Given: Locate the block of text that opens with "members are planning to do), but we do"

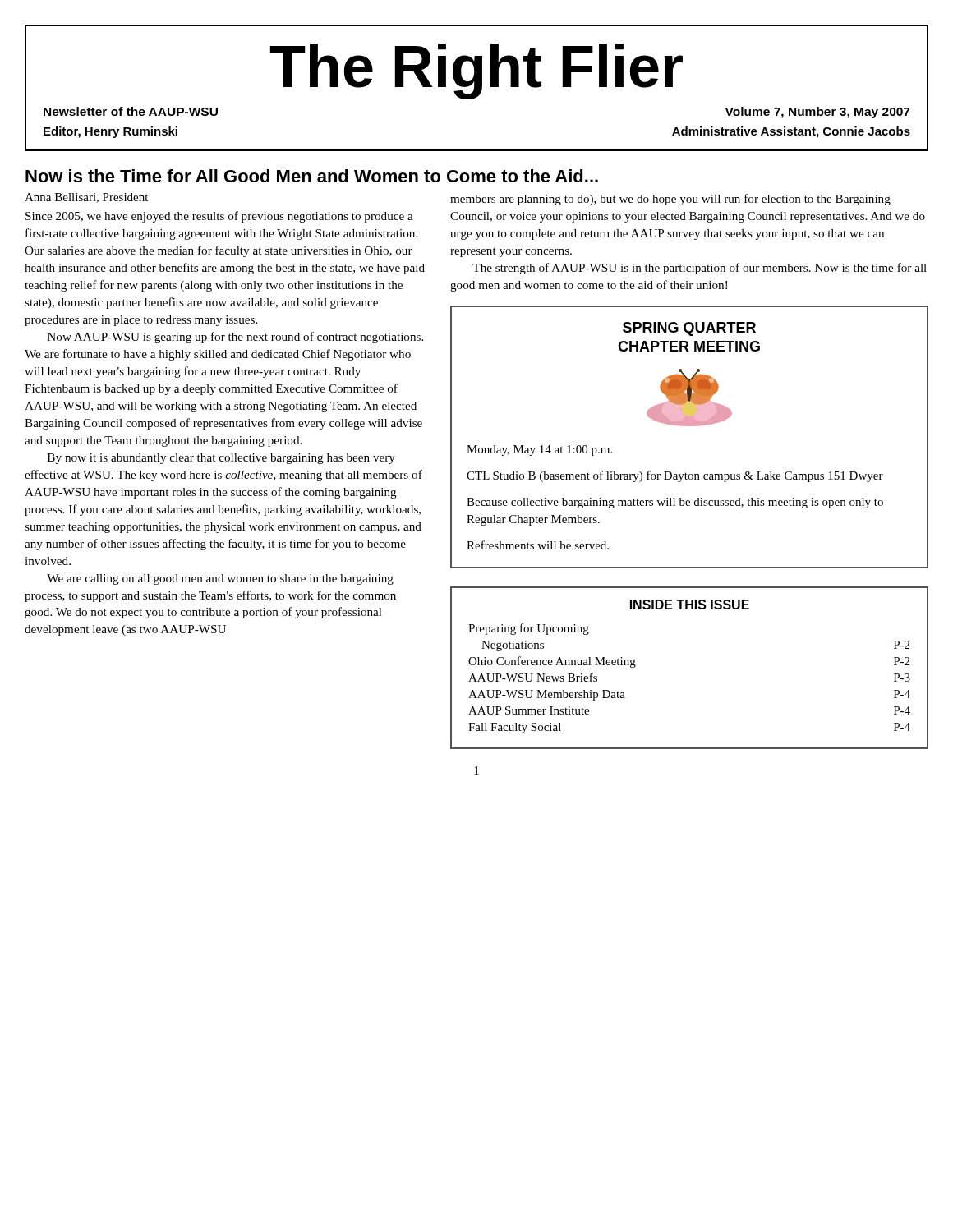Looking at the screenshot, I should click(689, 242).
